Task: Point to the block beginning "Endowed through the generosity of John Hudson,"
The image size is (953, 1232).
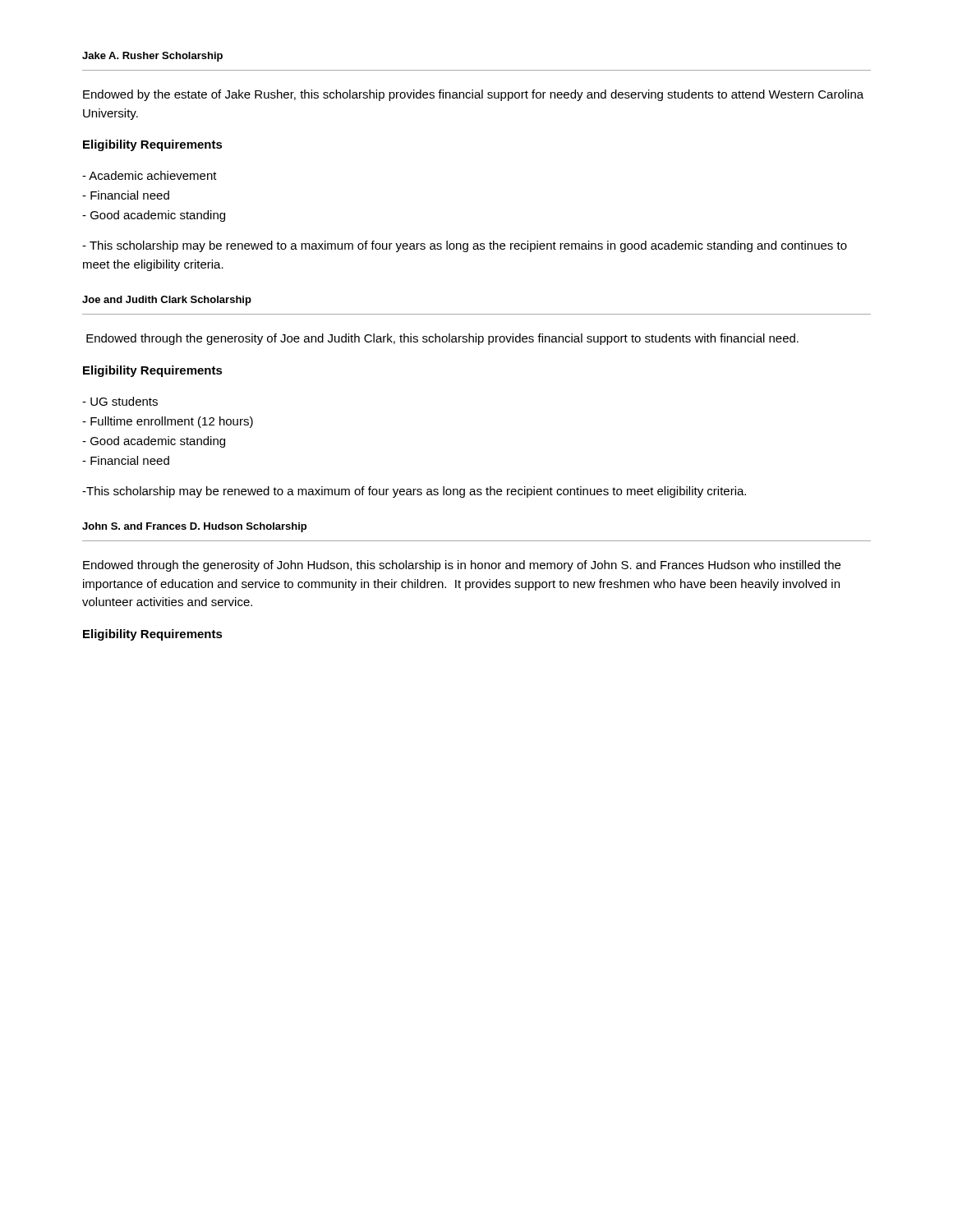Action: pyautogui.click(x=462, y=583)
